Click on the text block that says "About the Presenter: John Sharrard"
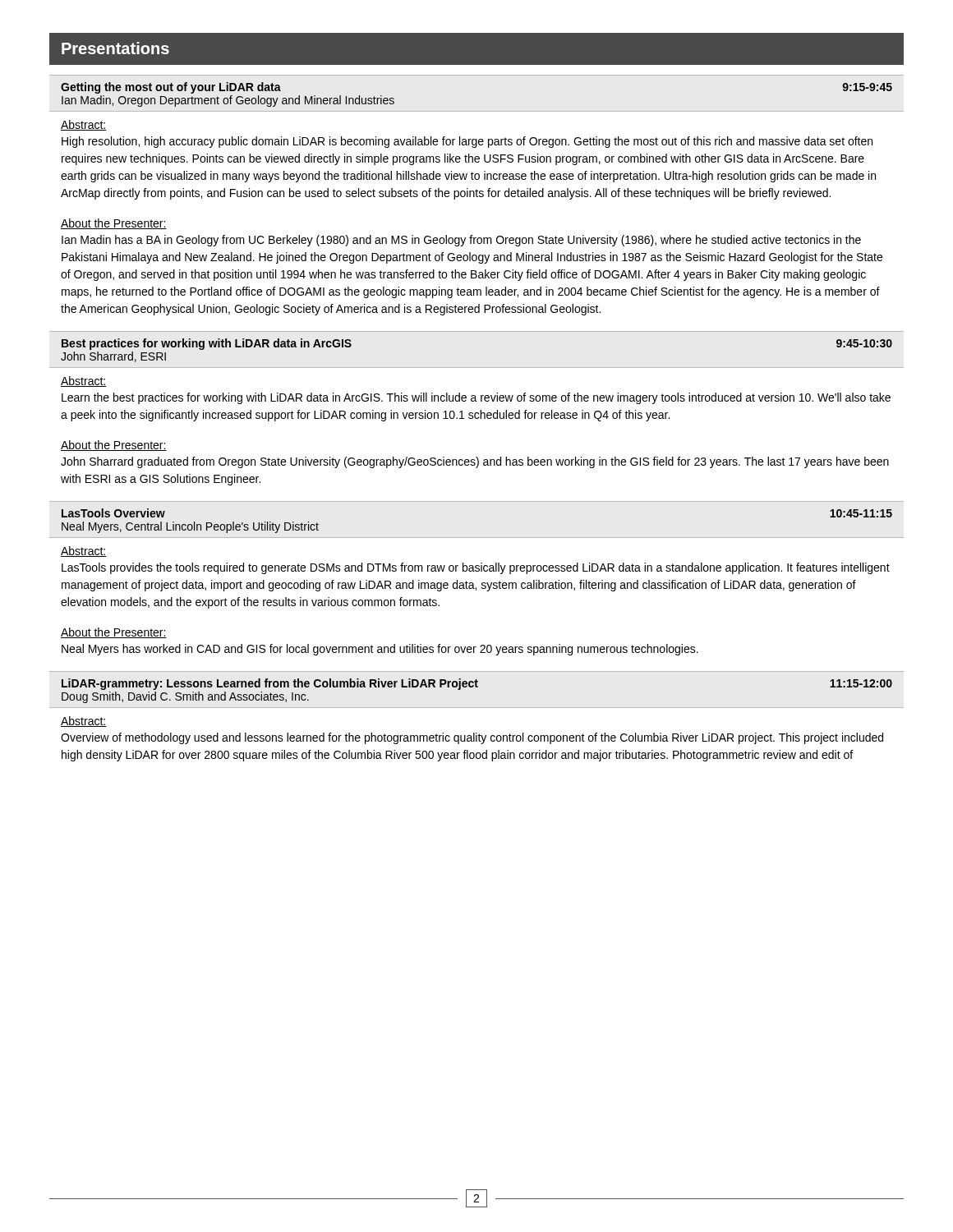 [476, 463]
